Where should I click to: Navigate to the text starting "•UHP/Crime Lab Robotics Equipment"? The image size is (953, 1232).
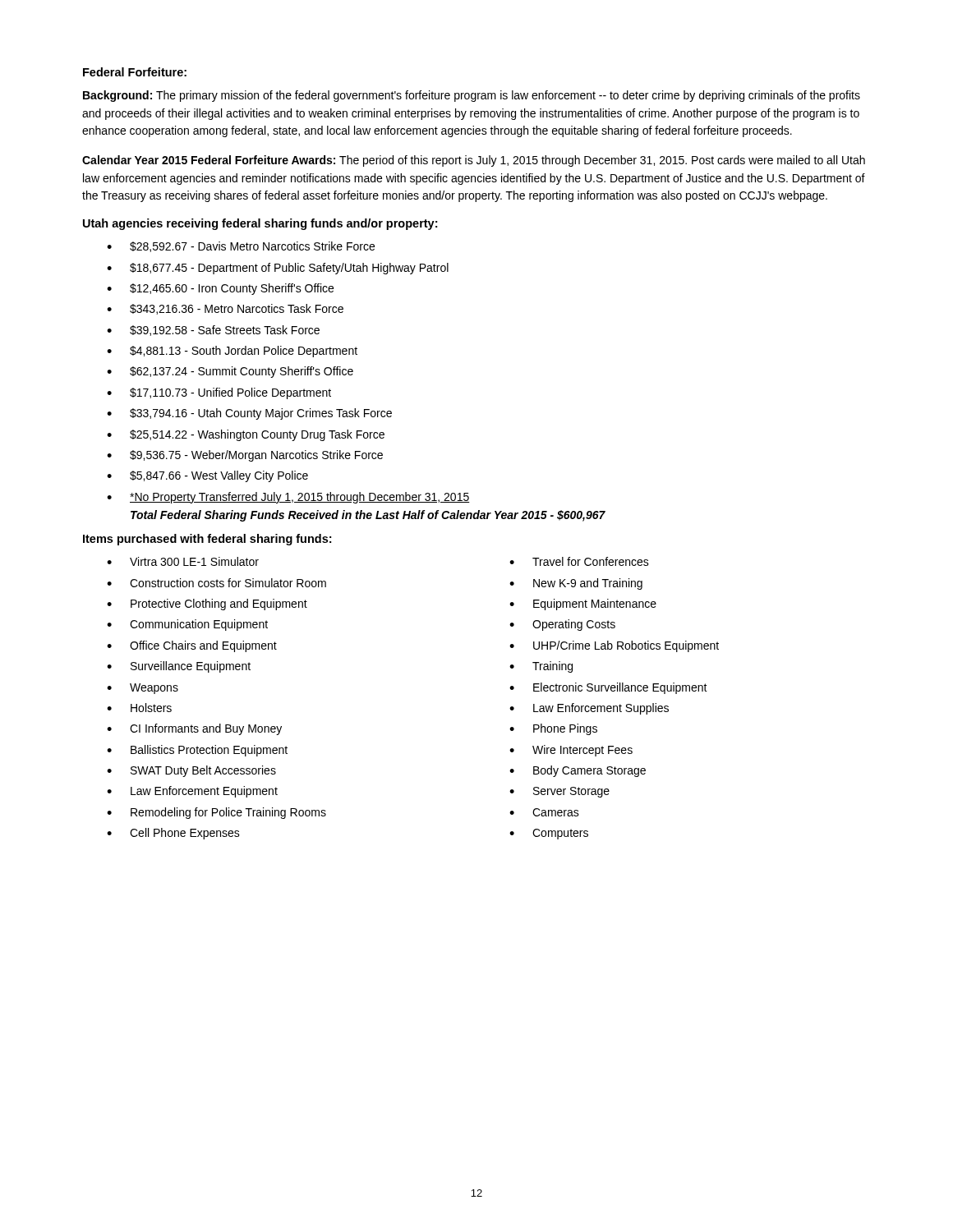tap(614, 647)
